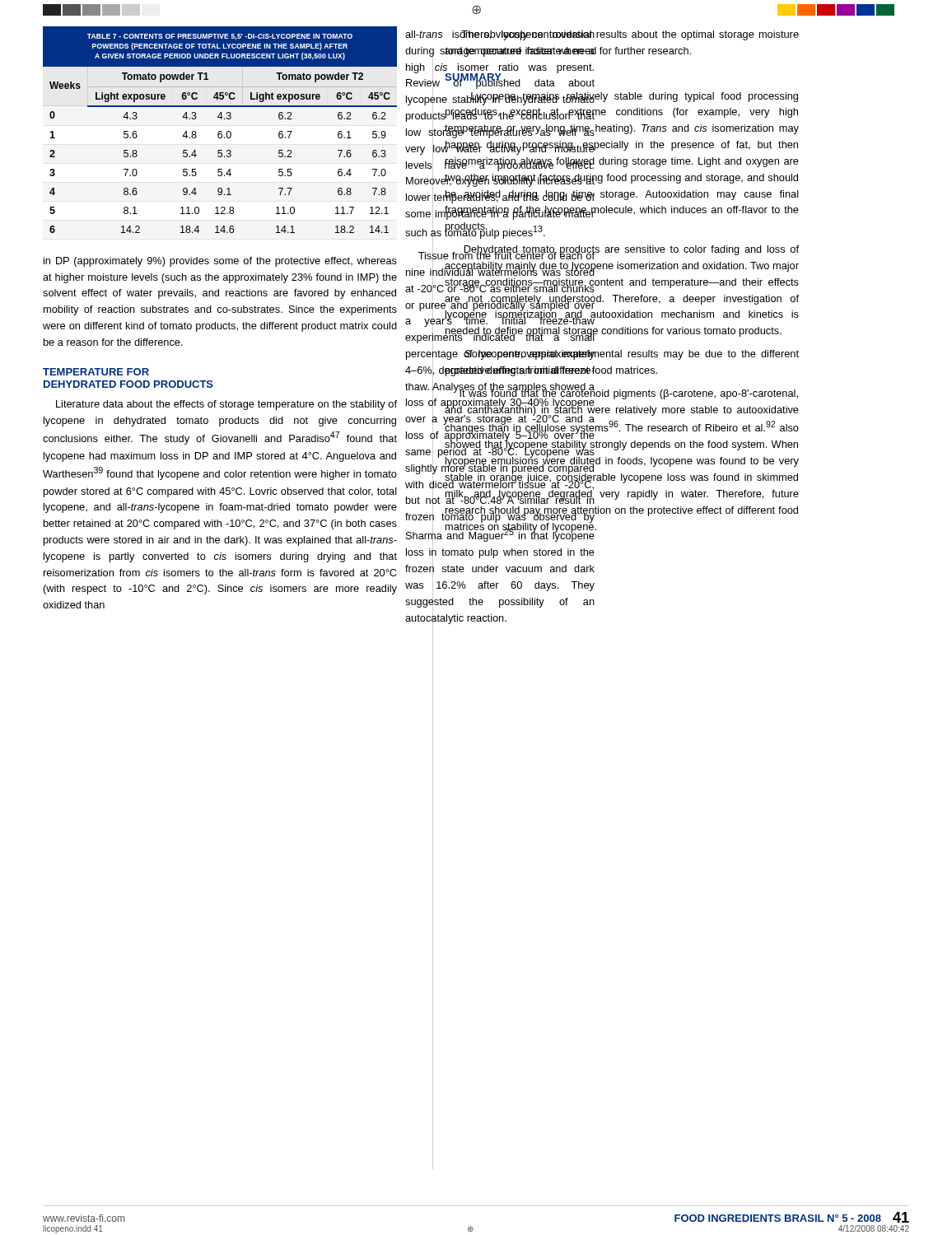Point to the block starting "all-trans isomers, lycopene"

(x=500, y=134)
